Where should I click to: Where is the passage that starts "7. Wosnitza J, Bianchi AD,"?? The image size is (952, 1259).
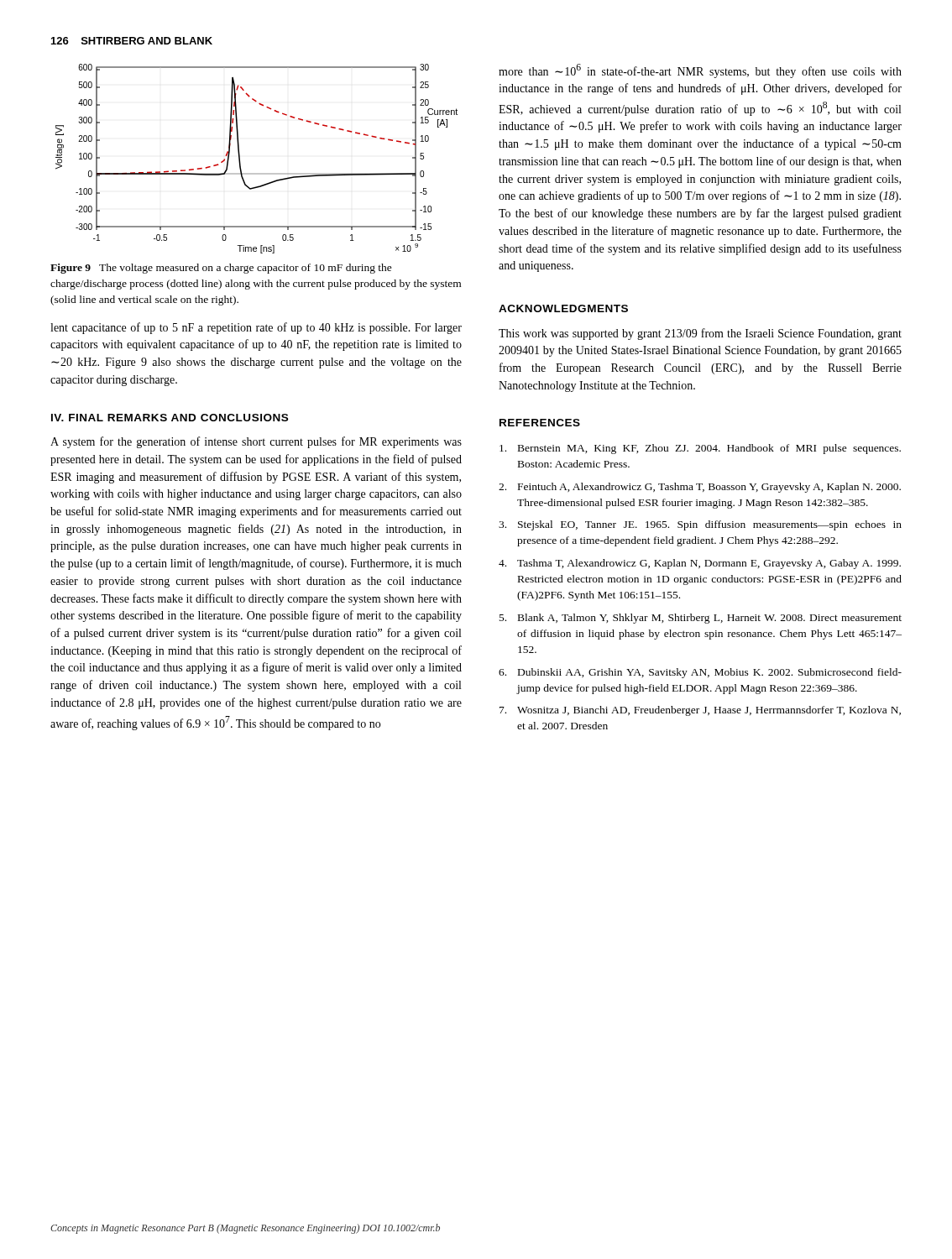[x=700, y=718]
